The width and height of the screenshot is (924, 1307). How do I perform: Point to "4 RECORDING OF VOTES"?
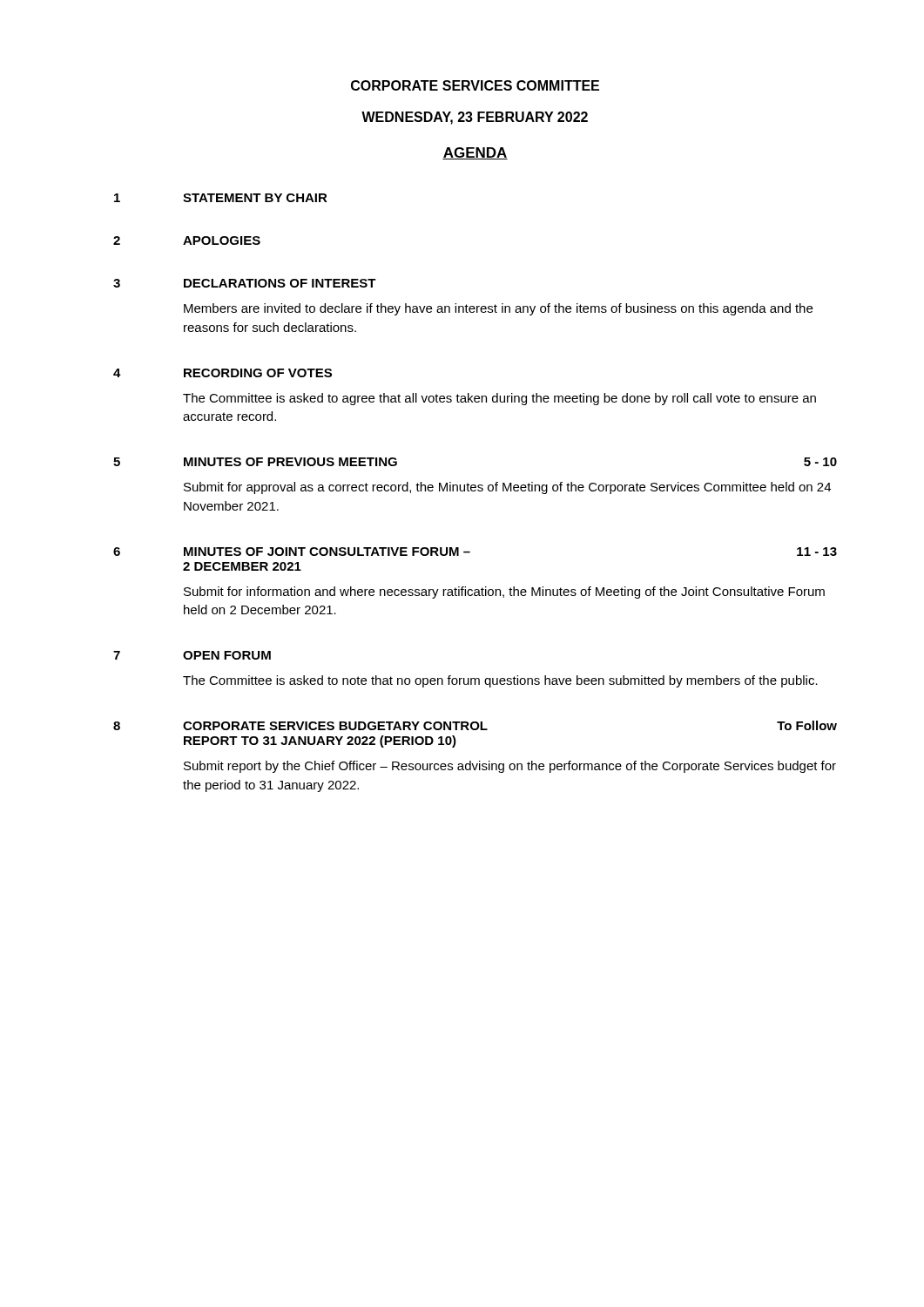tap(223, 373)
